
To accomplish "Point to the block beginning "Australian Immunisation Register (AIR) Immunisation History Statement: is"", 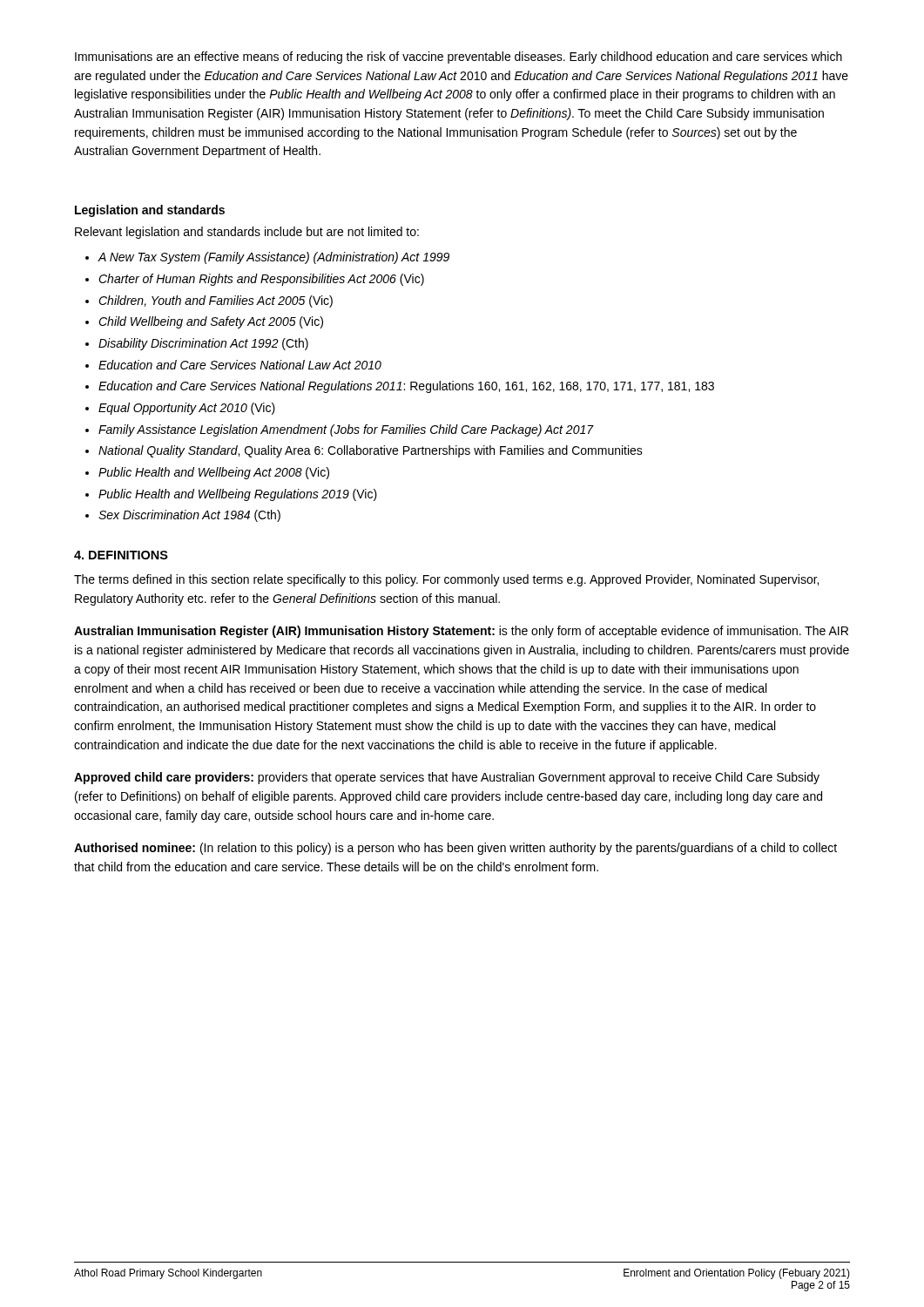I will 462,688.
